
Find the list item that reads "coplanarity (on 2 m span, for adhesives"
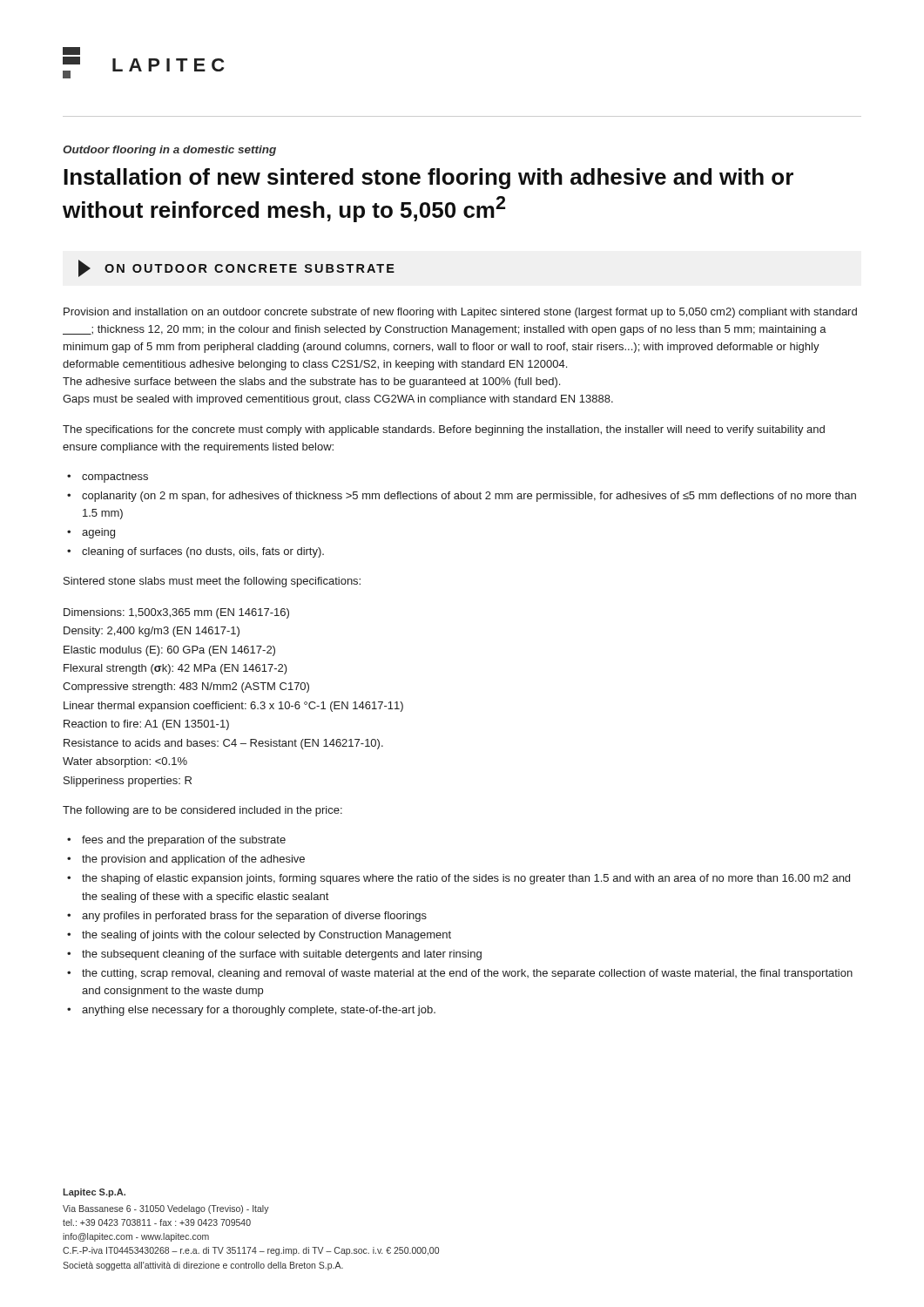point(469,504)
